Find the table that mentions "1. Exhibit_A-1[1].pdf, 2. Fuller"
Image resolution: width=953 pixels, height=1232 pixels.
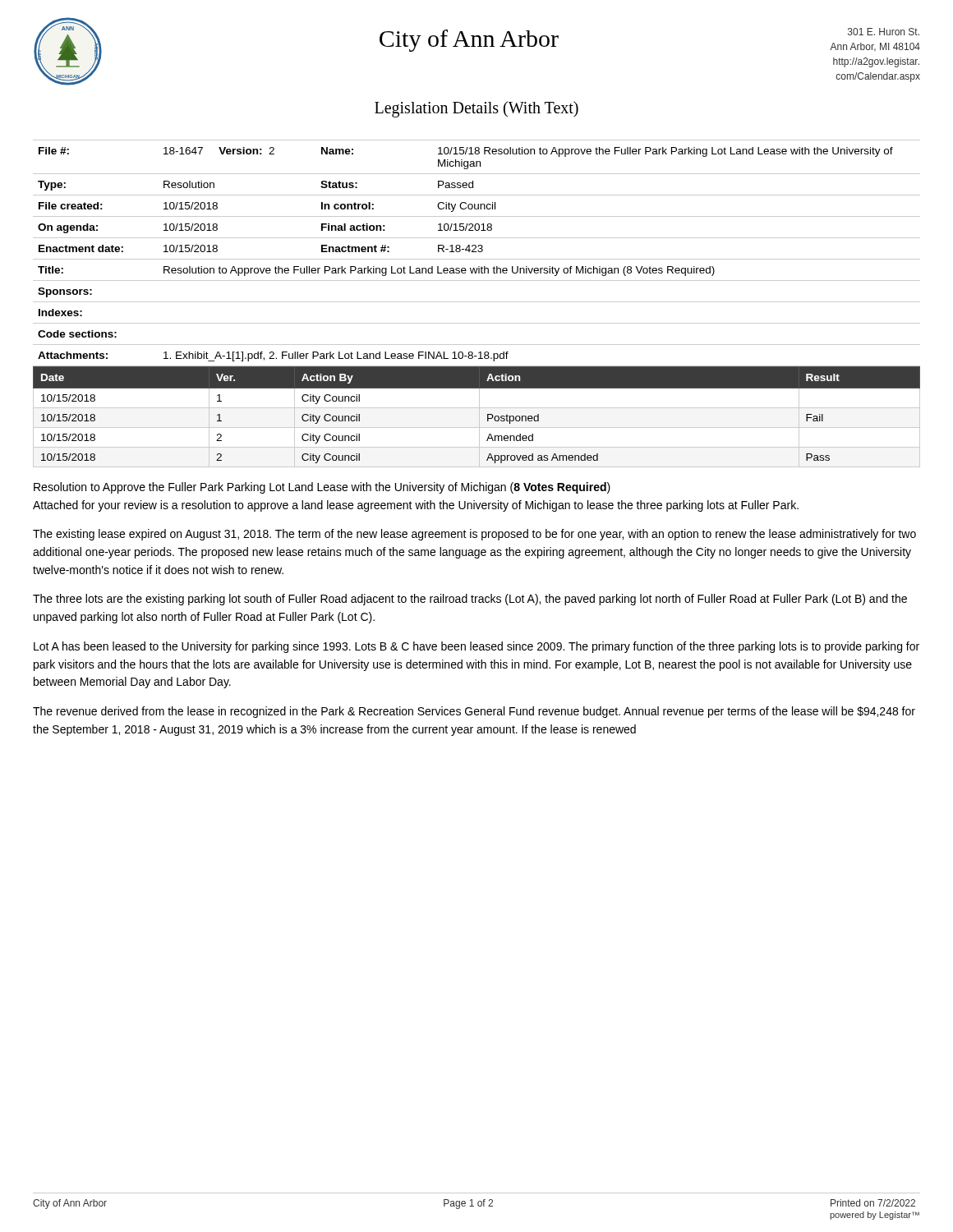pos(476,253)
